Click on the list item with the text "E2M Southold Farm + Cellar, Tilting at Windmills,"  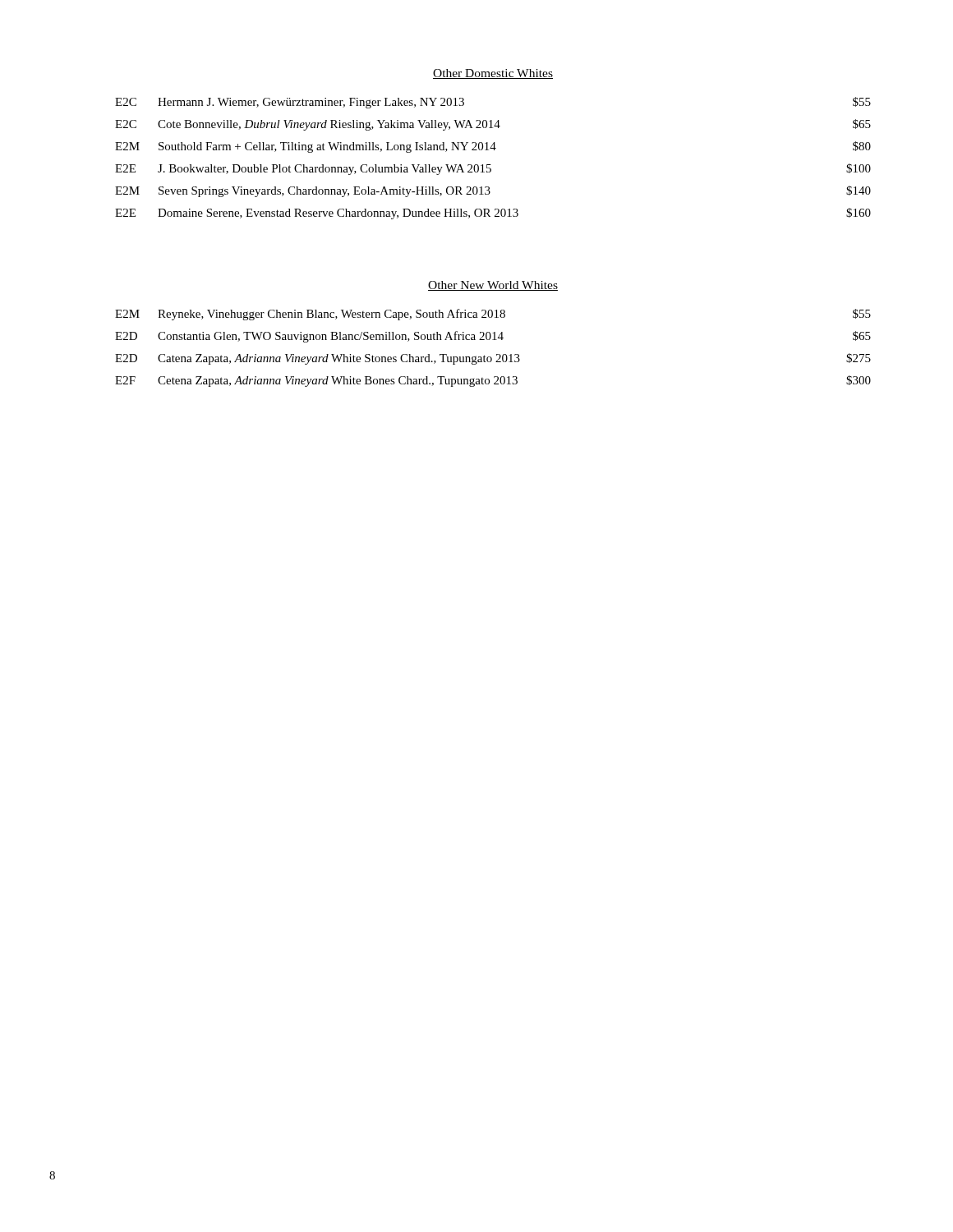pyautogui.click(x=493, y=147)
